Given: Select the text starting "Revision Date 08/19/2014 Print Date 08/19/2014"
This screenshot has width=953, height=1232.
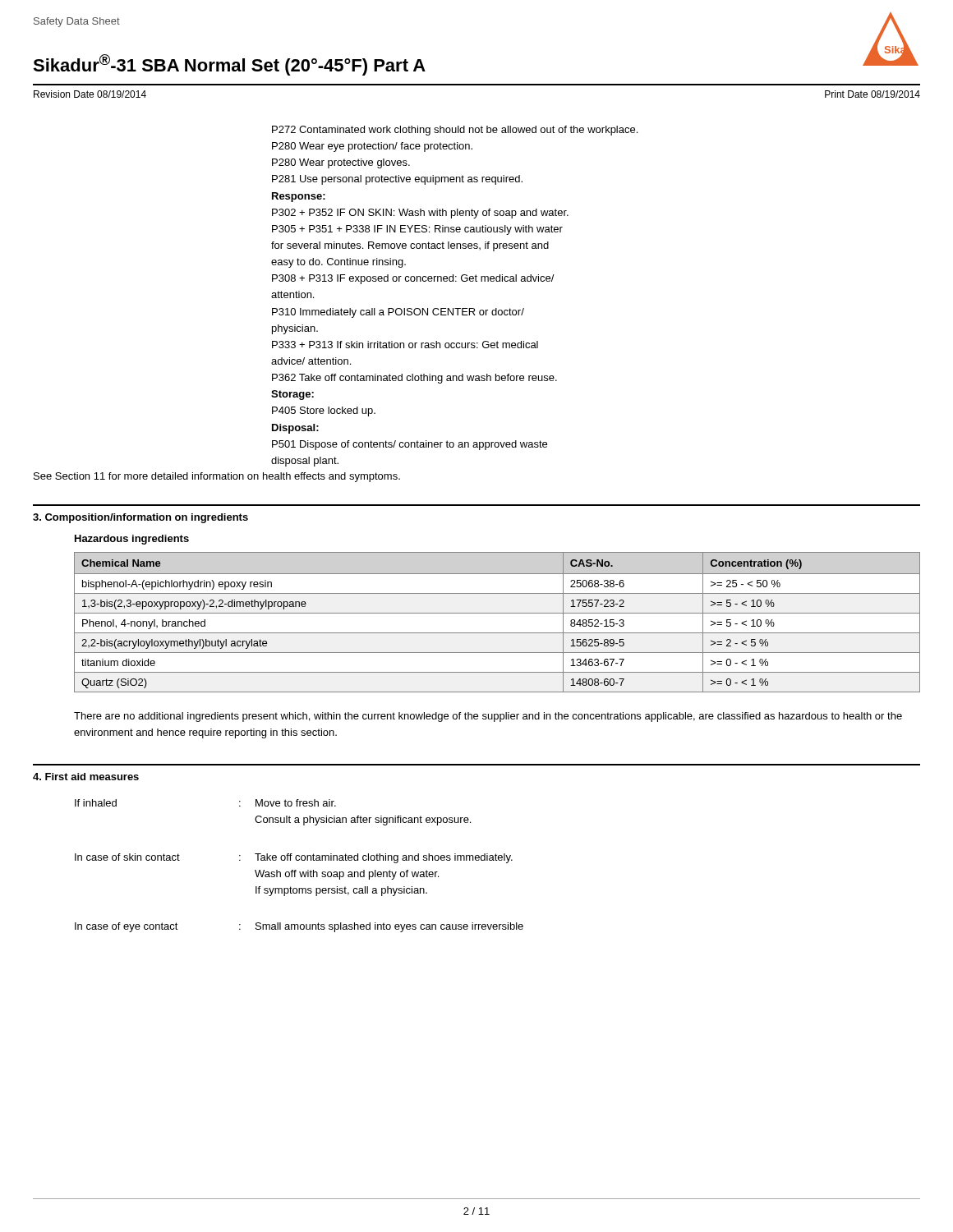Looking at the screenshot, I should pos(476,94).
